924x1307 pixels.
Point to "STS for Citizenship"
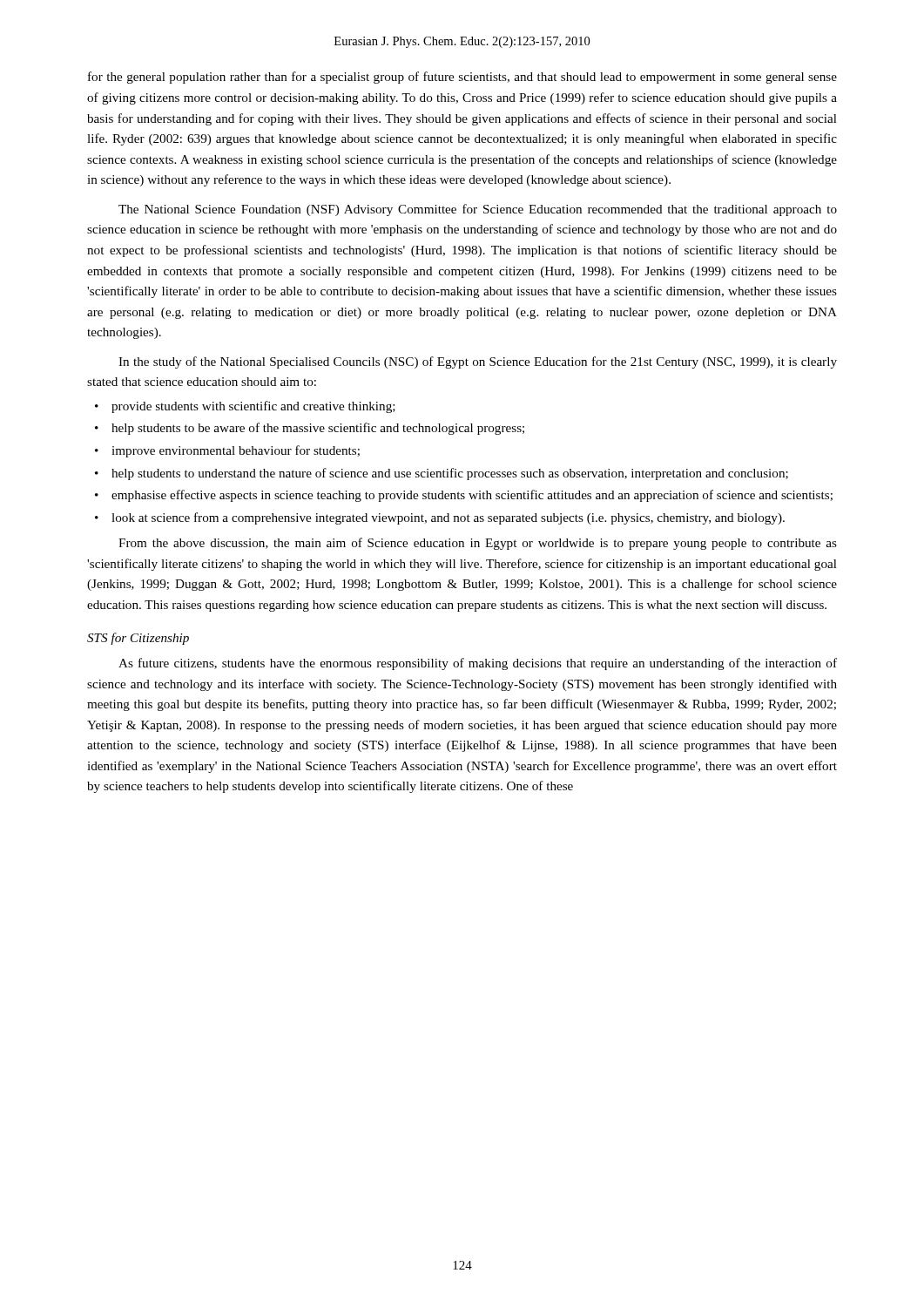tap(138, 637)
